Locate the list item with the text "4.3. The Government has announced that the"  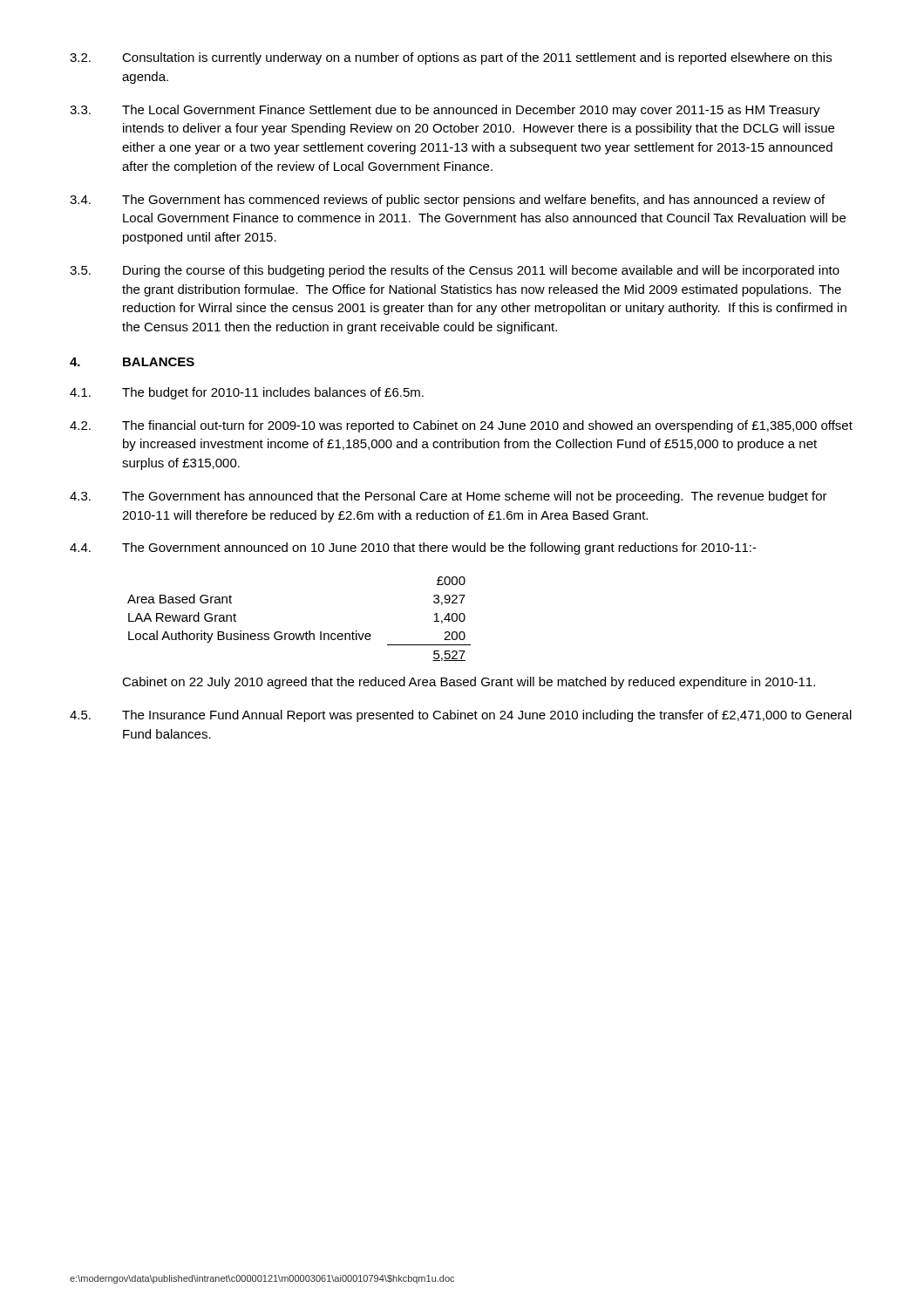[x=462, y=505]
